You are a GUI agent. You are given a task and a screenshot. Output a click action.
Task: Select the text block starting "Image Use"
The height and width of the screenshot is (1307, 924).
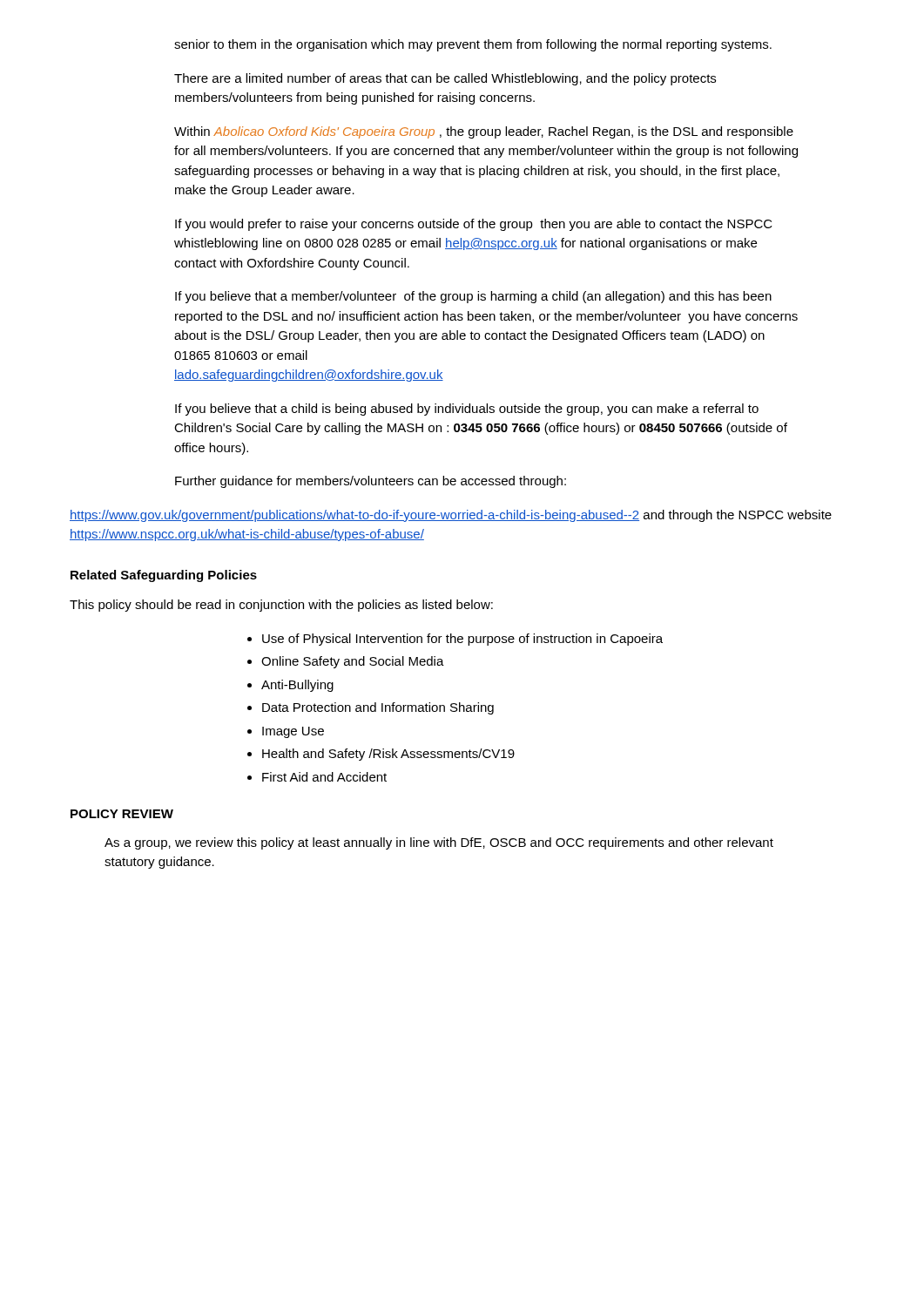tap(293, 730)
